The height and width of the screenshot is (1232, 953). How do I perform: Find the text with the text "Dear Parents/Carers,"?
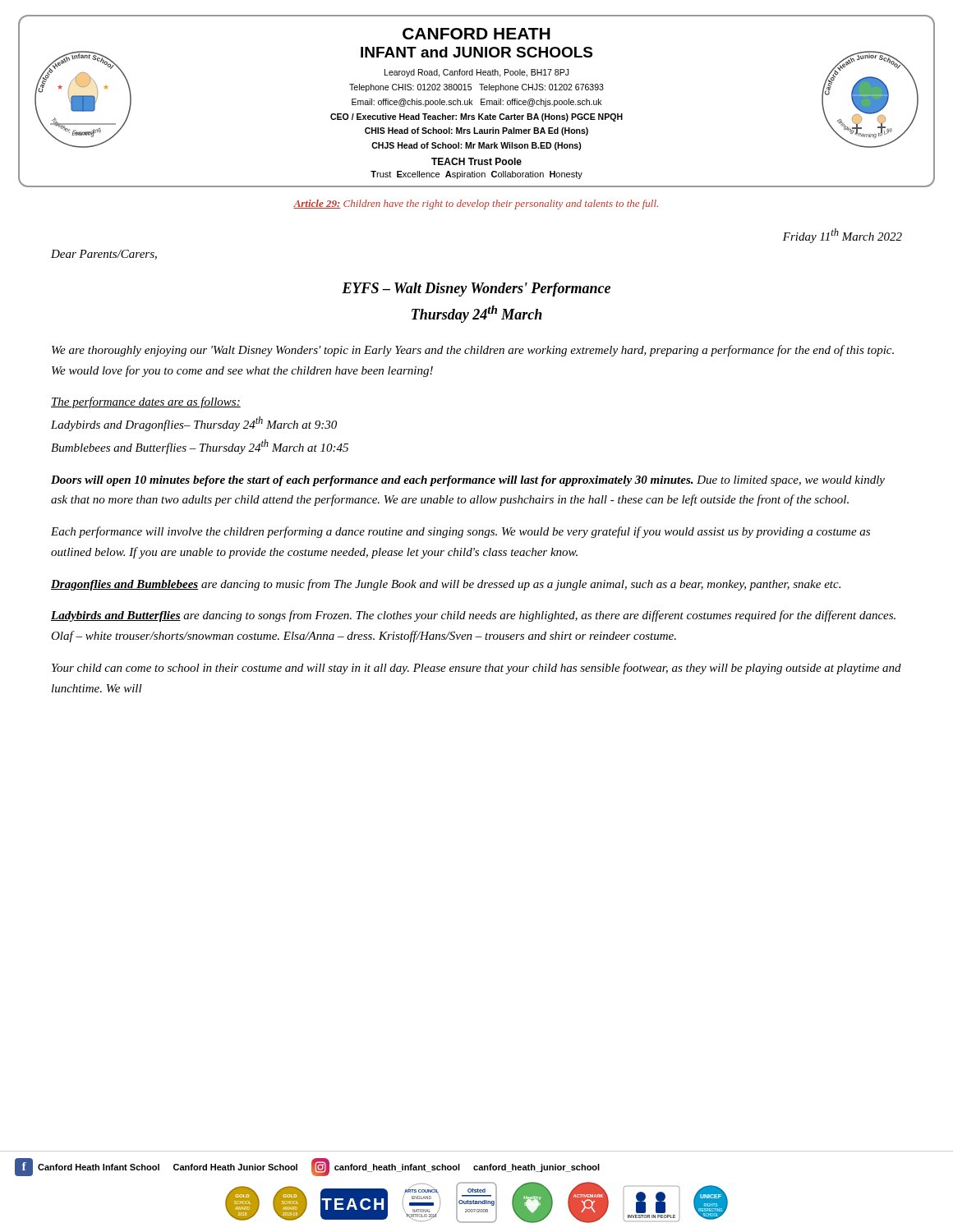[x=104, y=254]
